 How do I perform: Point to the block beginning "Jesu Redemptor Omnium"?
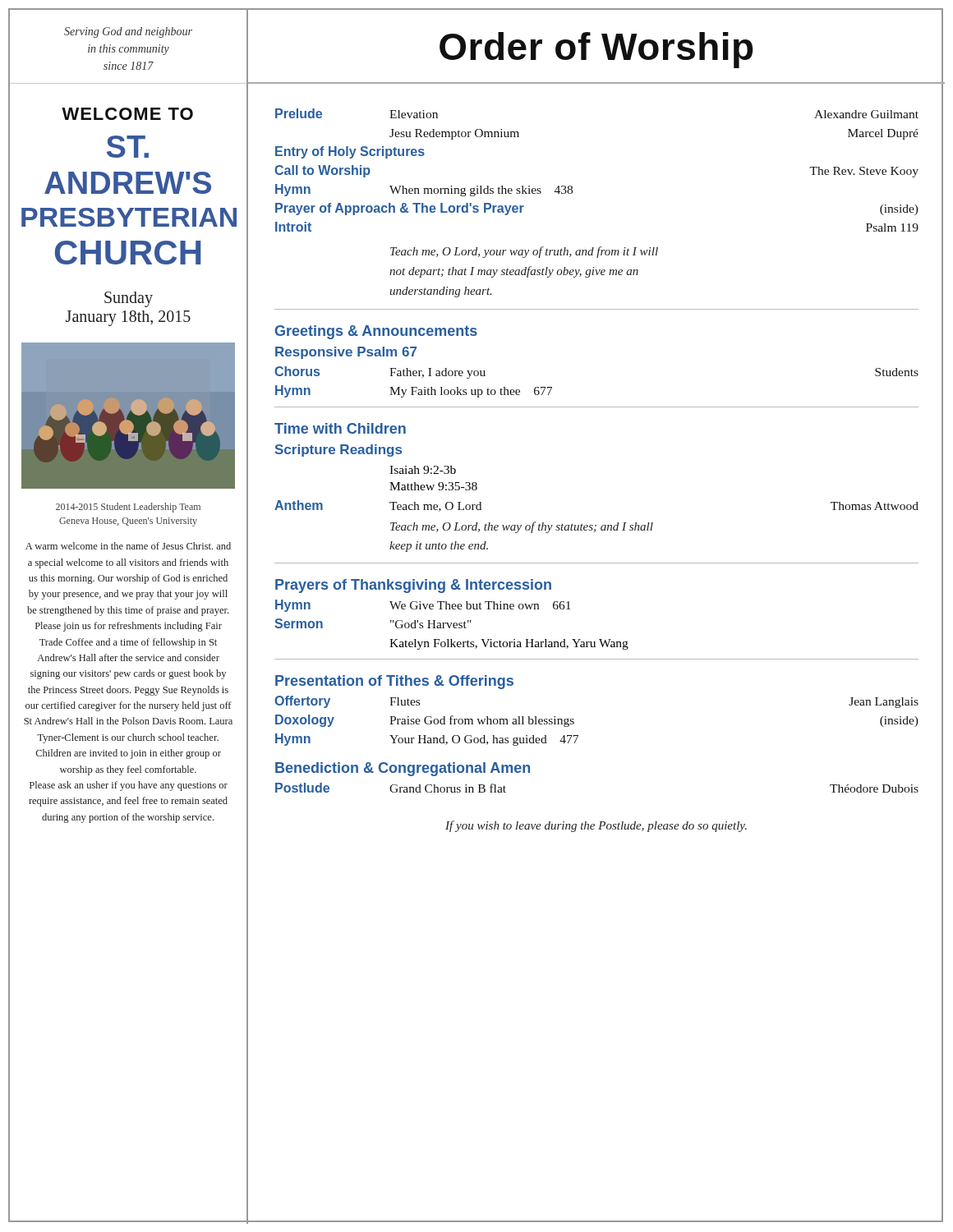pos(452,134)
